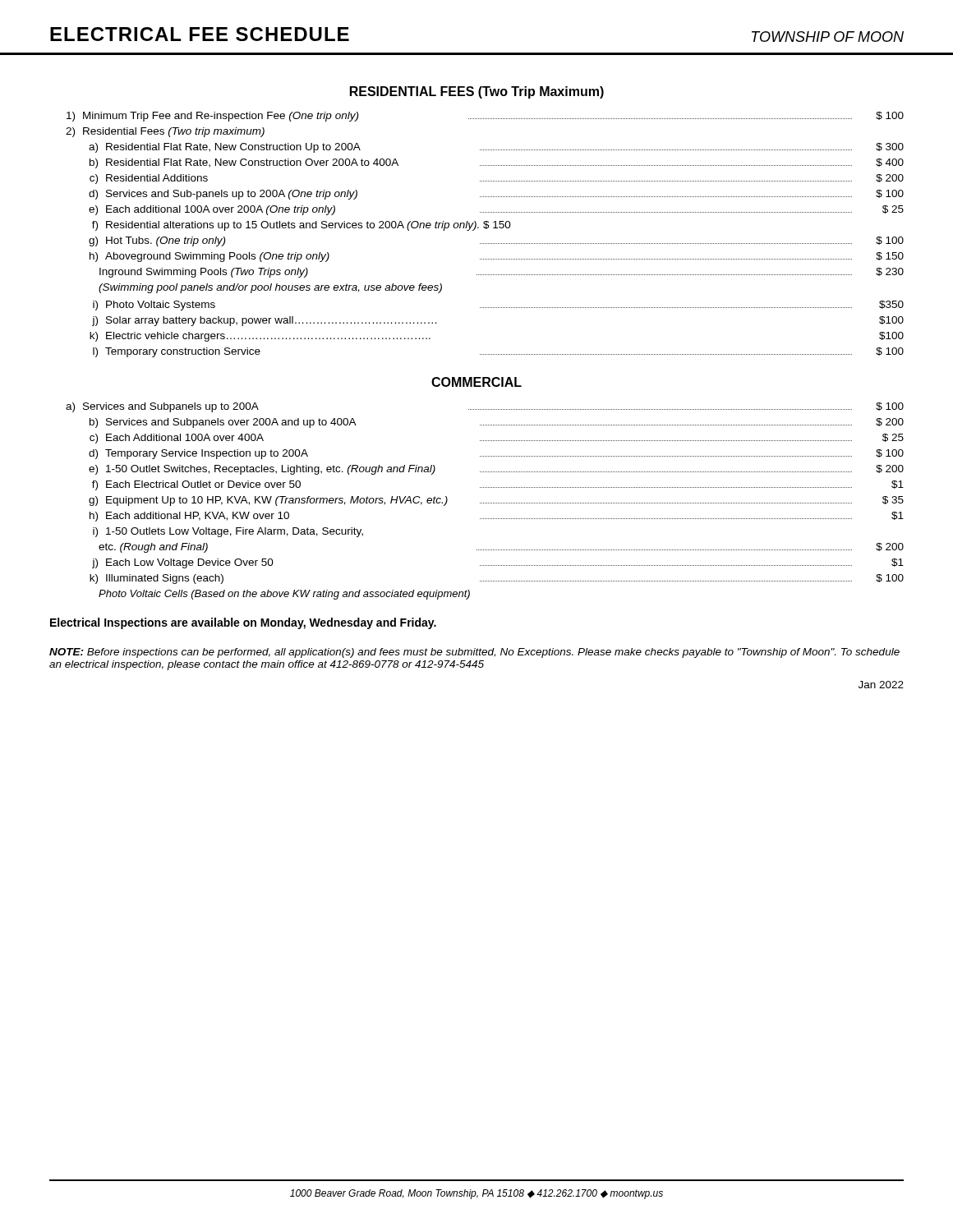Select the list item that reads "f) Residential alterations up to"
953x1232 pixels.
pos(490,225)
